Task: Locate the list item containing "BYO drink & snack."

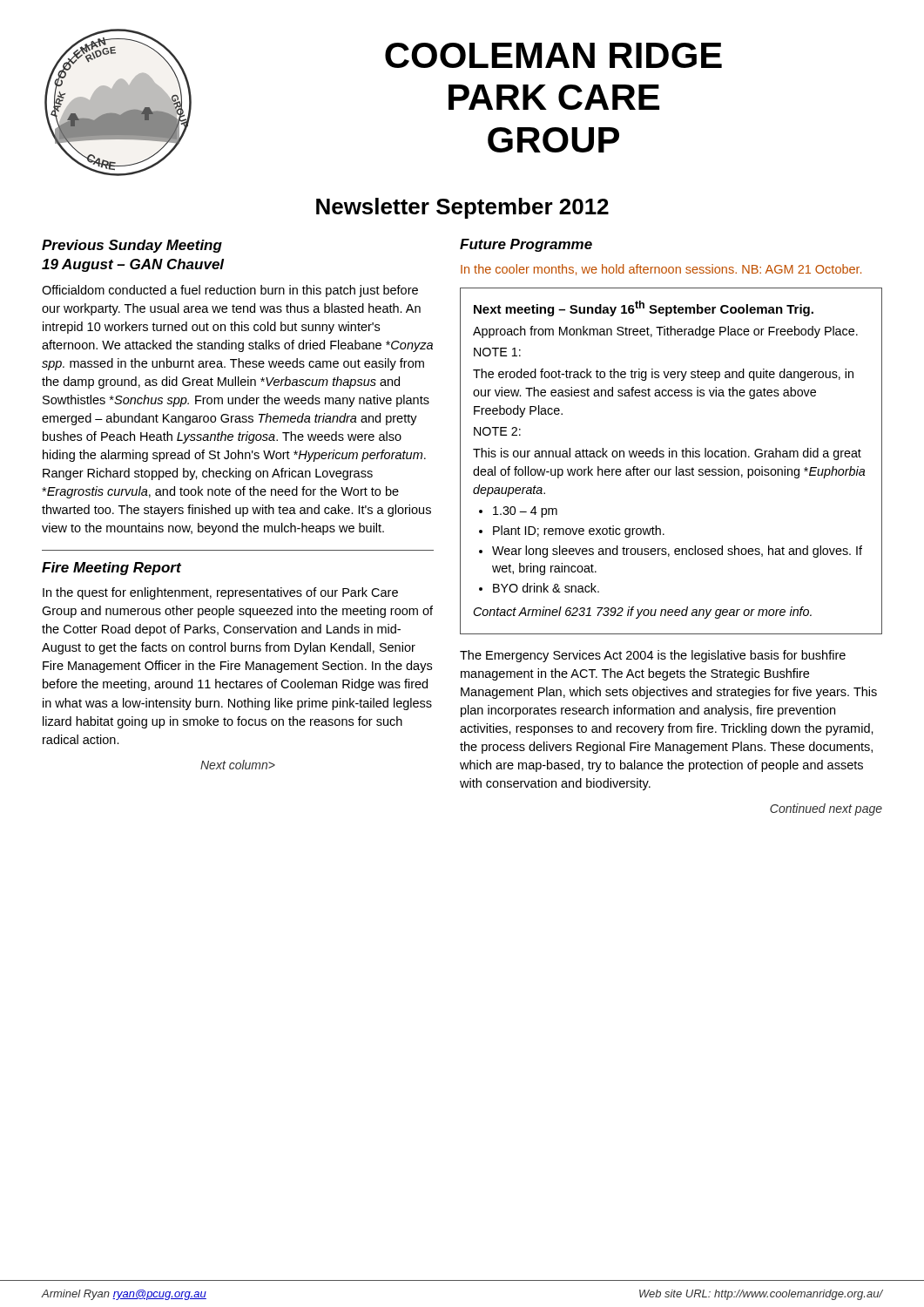Action: pos(546,588)
